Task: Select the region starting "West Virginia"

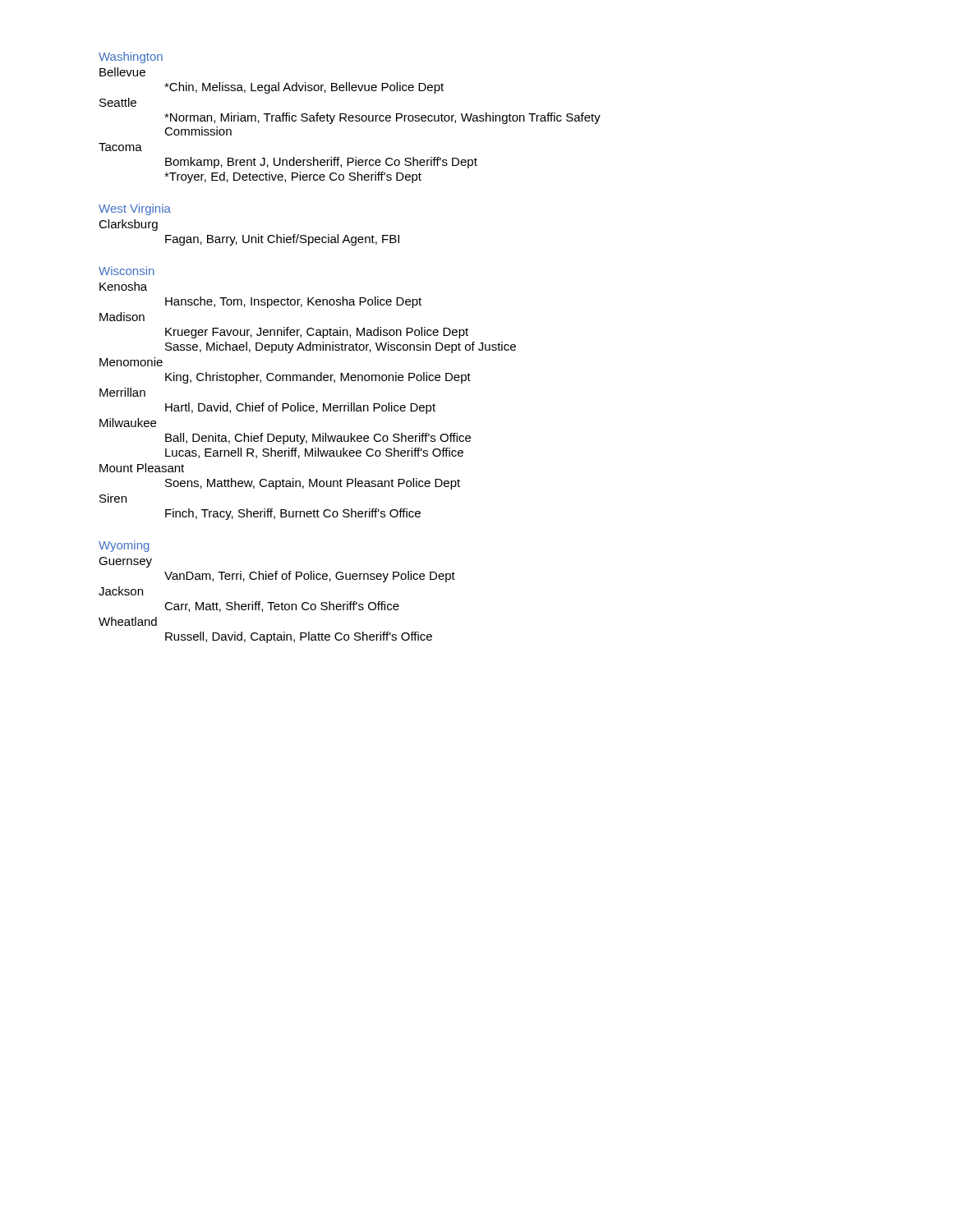Action: 135,208
